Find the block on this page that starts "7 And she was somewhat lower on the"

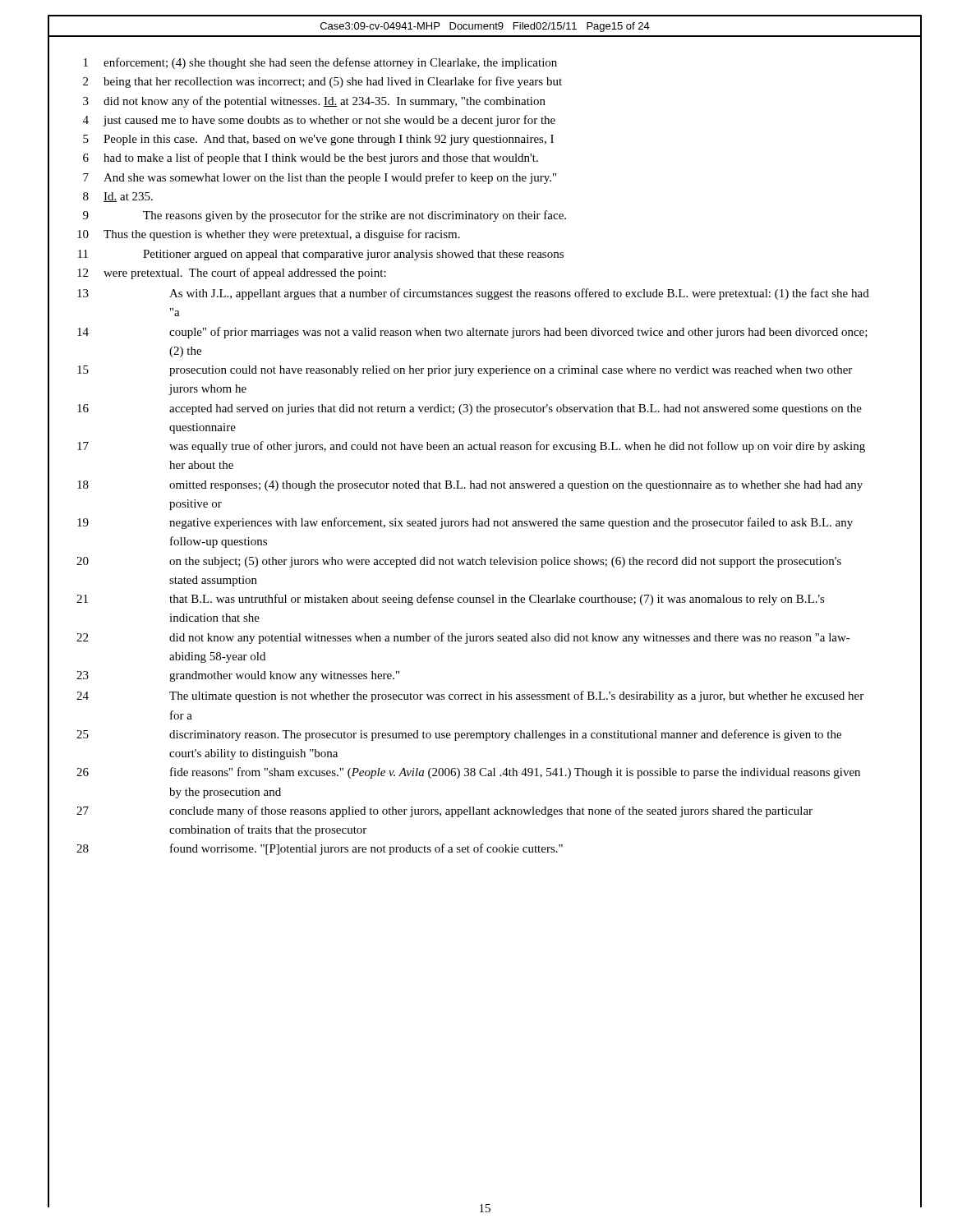click(485, 177)
